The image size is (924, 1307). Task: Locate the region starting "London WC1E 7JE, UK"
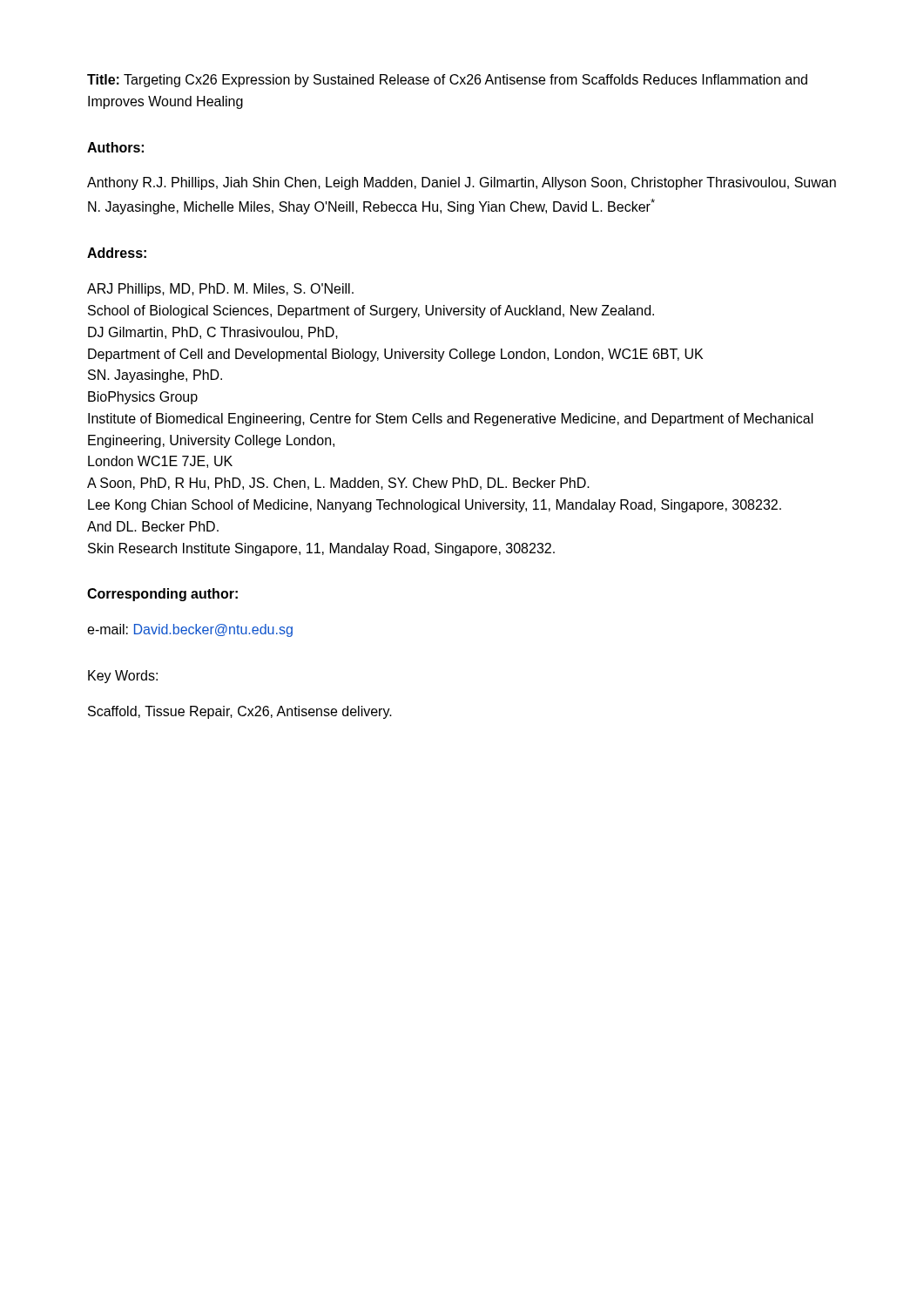160,462
